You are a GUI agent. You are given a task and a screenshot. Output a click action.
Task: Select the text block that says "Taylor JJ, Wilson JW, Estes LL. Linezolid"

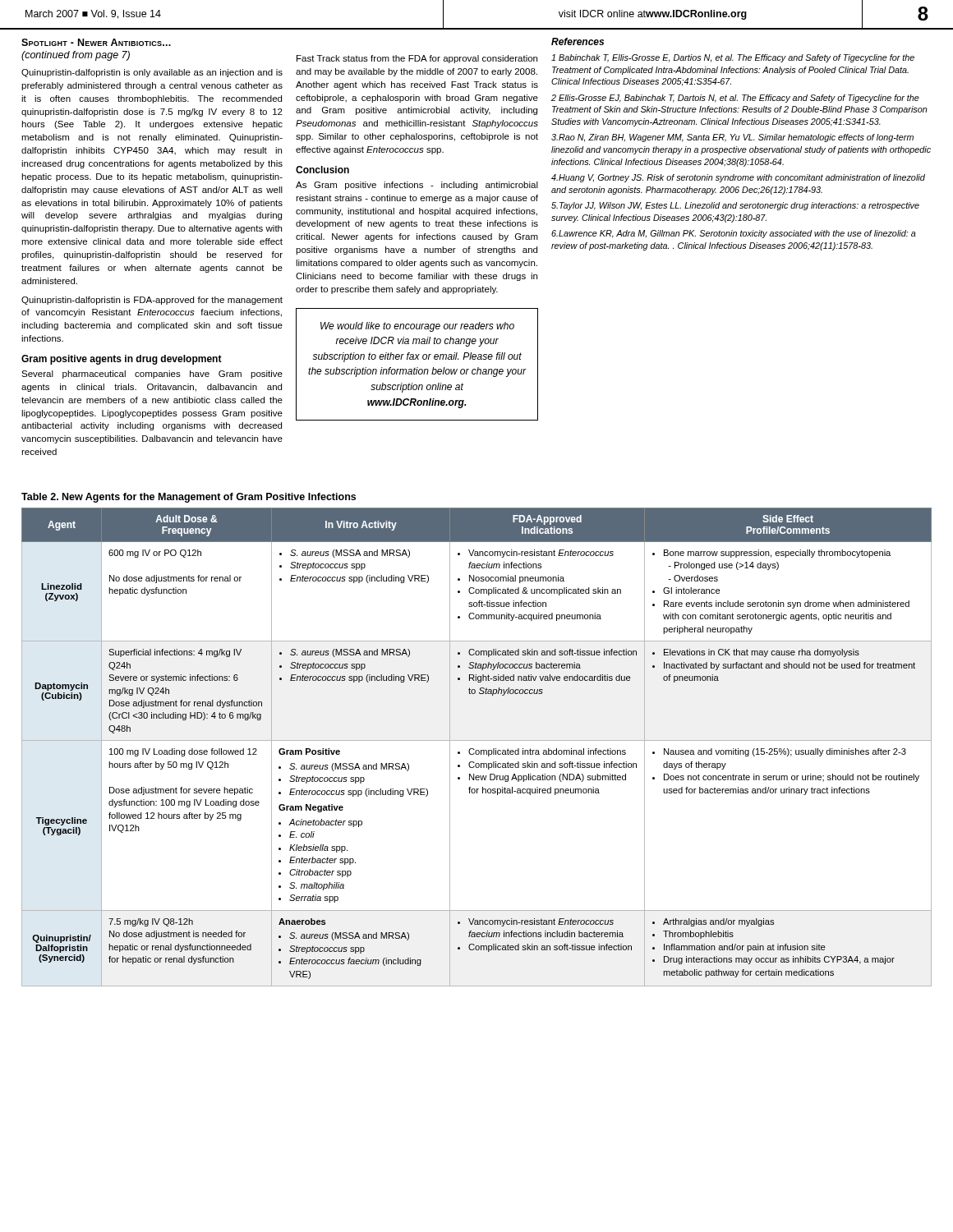pyautogui.click(x=735, y=211)
